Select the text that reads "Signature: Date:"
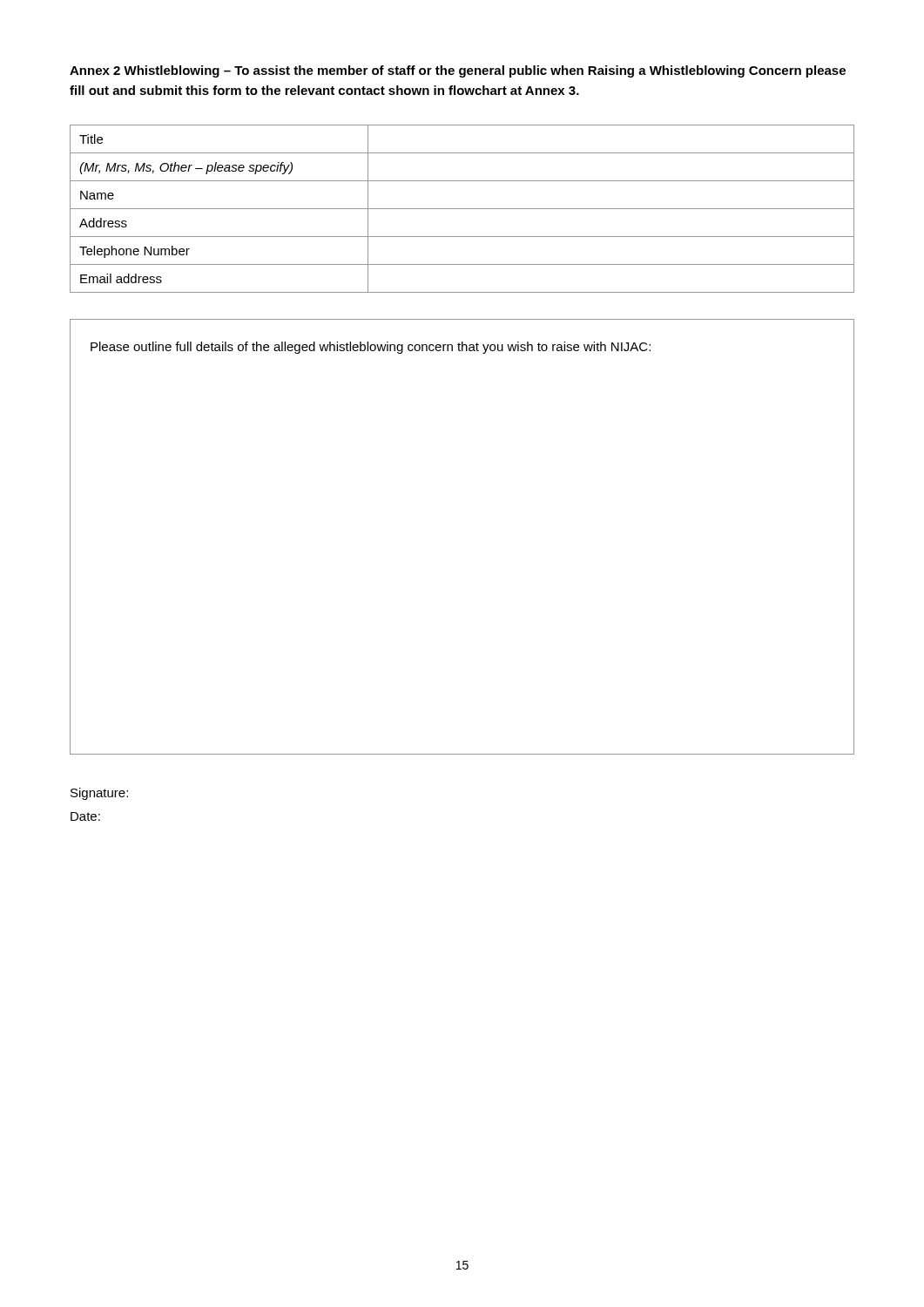 point(99,804)
